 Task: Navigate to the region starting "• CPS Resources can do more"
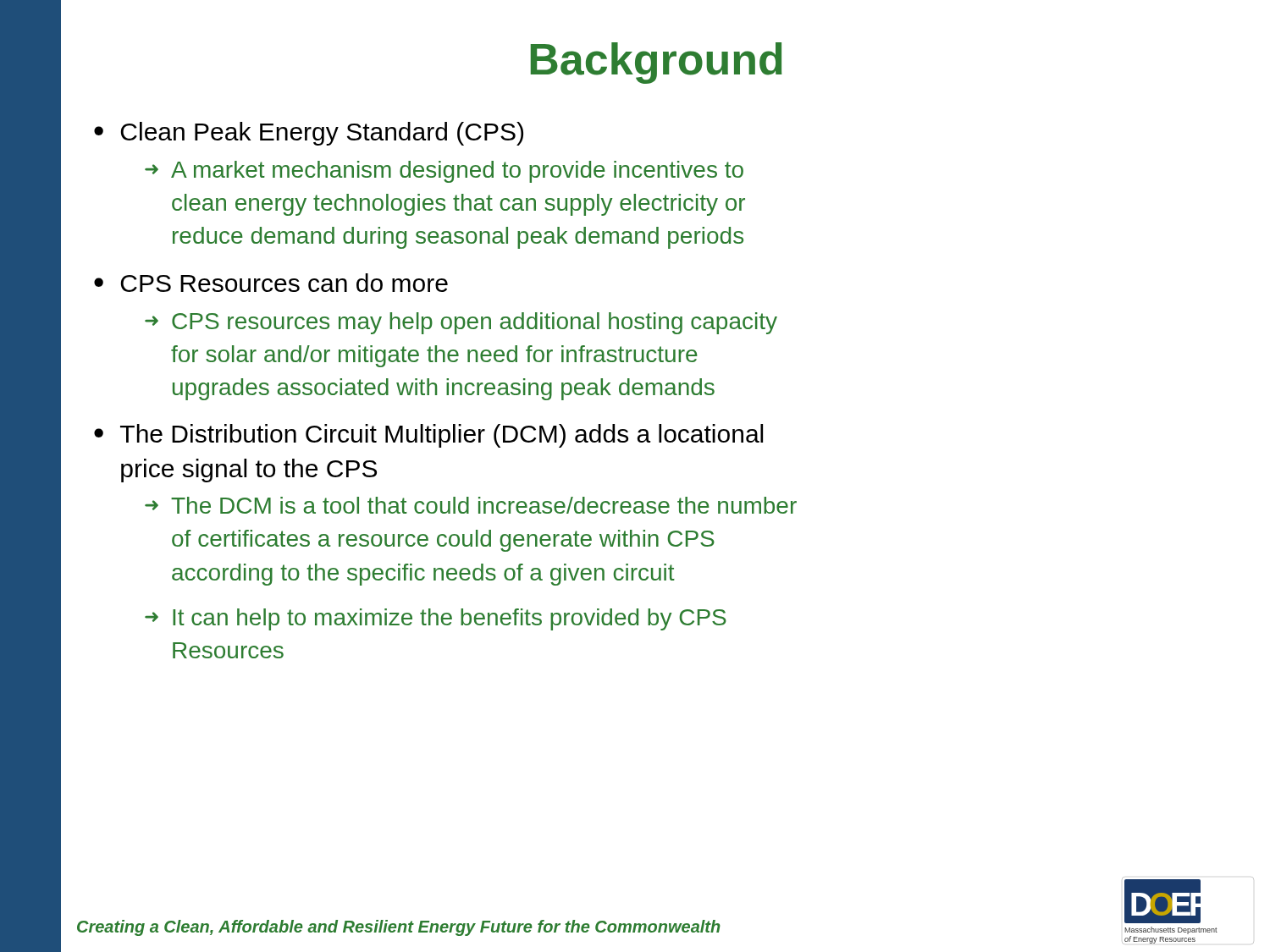point(271,284)
